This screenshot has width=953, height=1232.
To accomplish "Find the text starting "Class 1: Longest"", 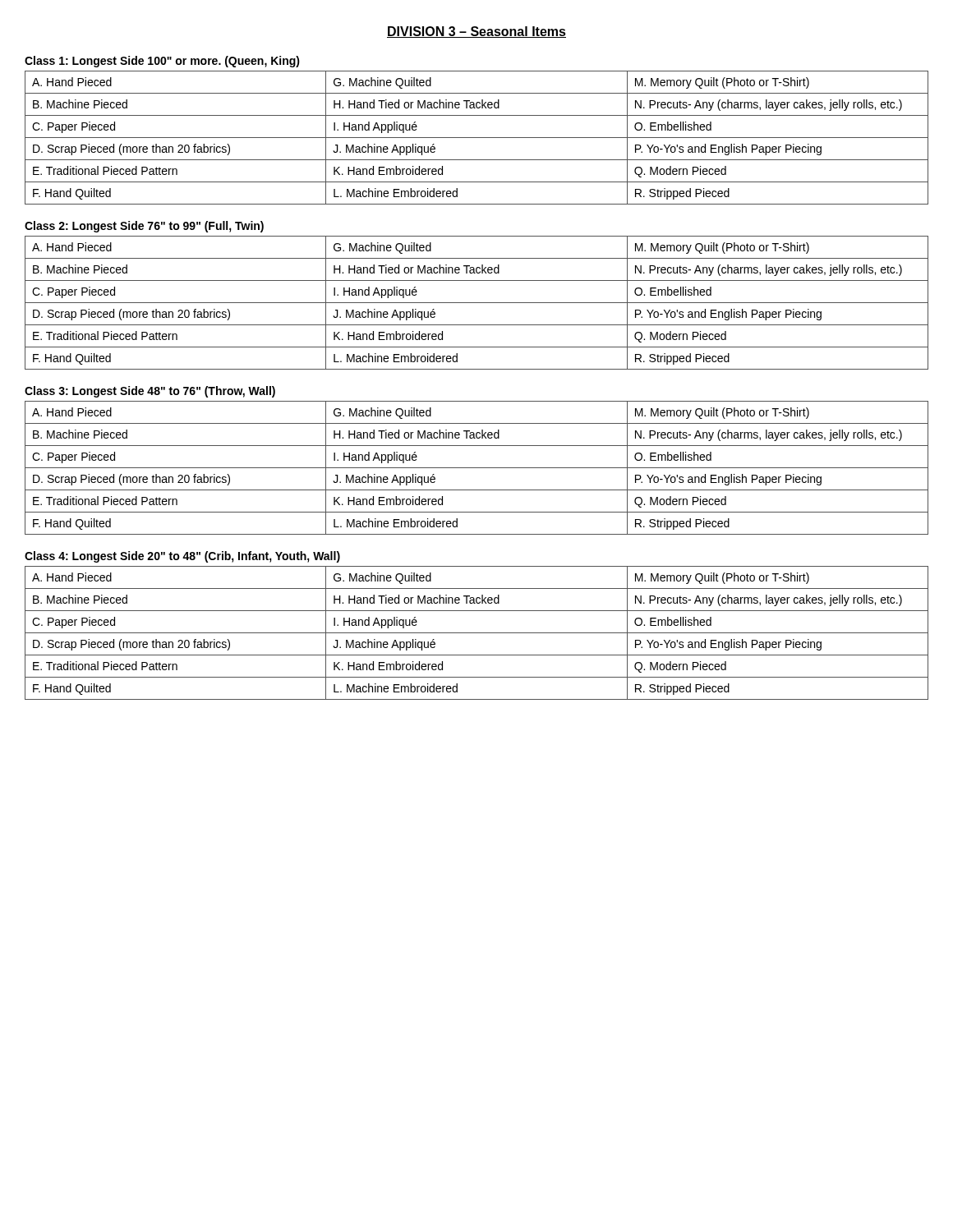I will tap(162, 61).
